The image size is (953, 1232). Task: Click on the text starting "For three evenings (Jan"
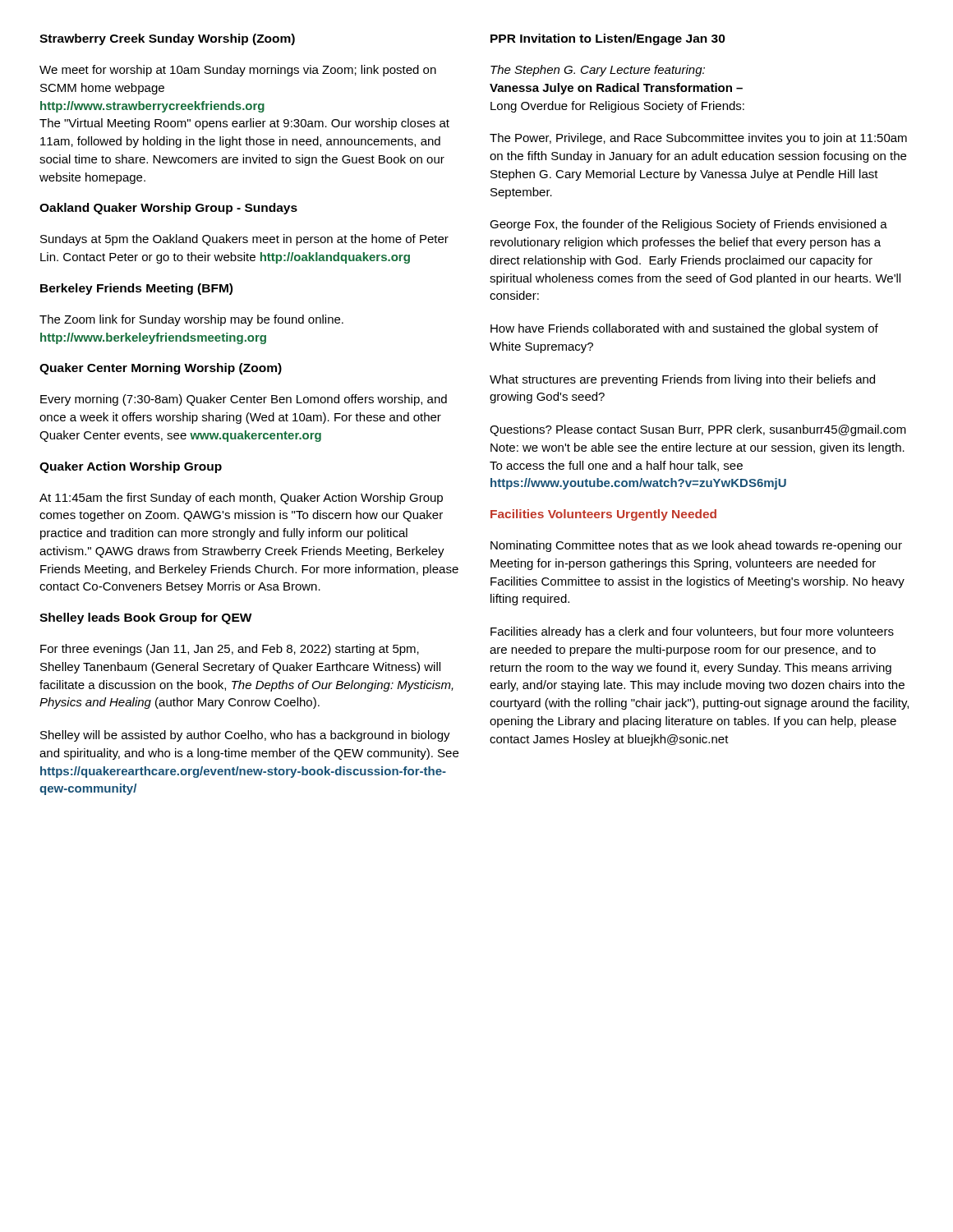pos(250,676)
